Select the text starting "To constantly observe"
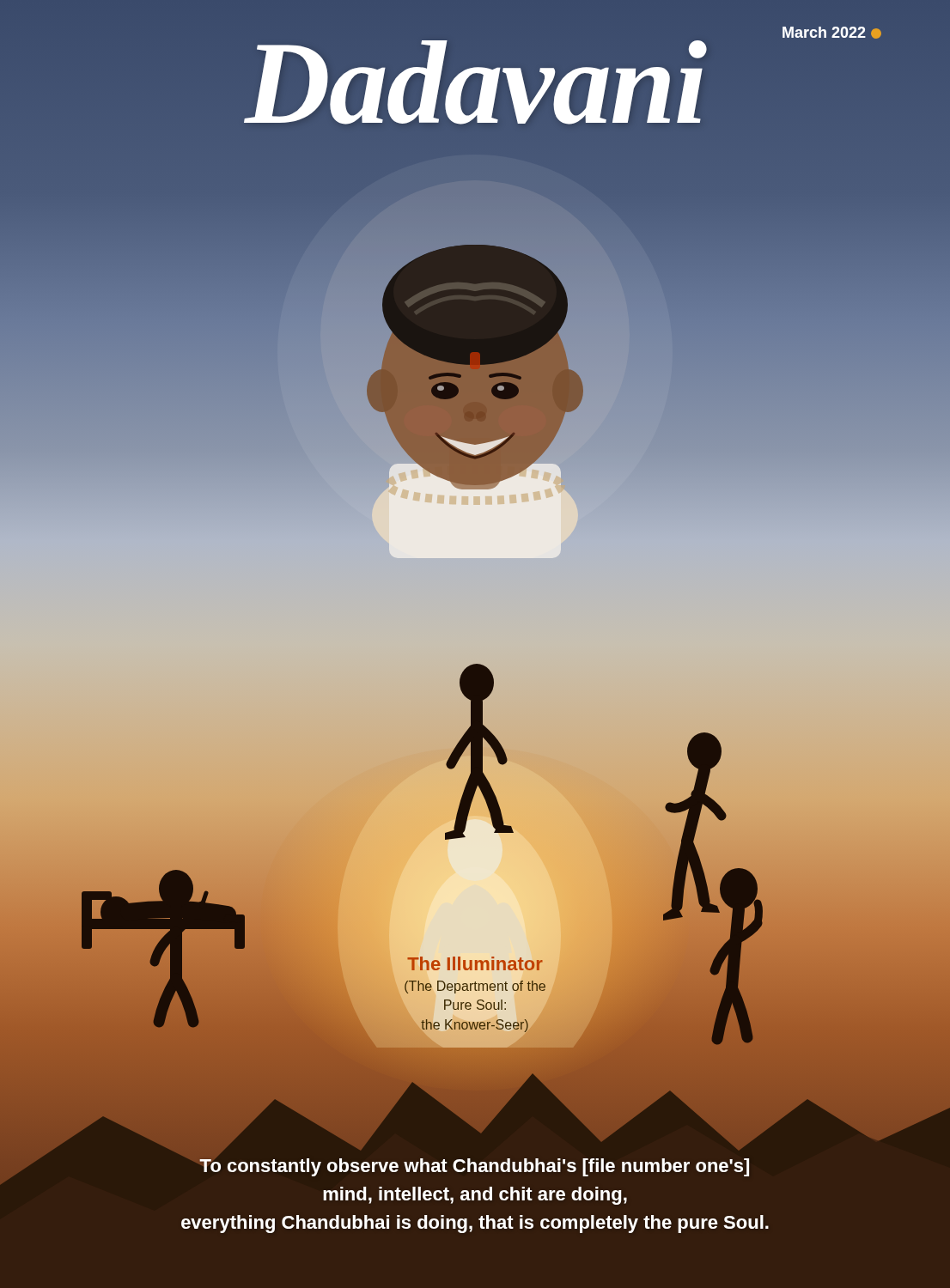This screenshot has height=1288, width=950. pos(475,1194)
